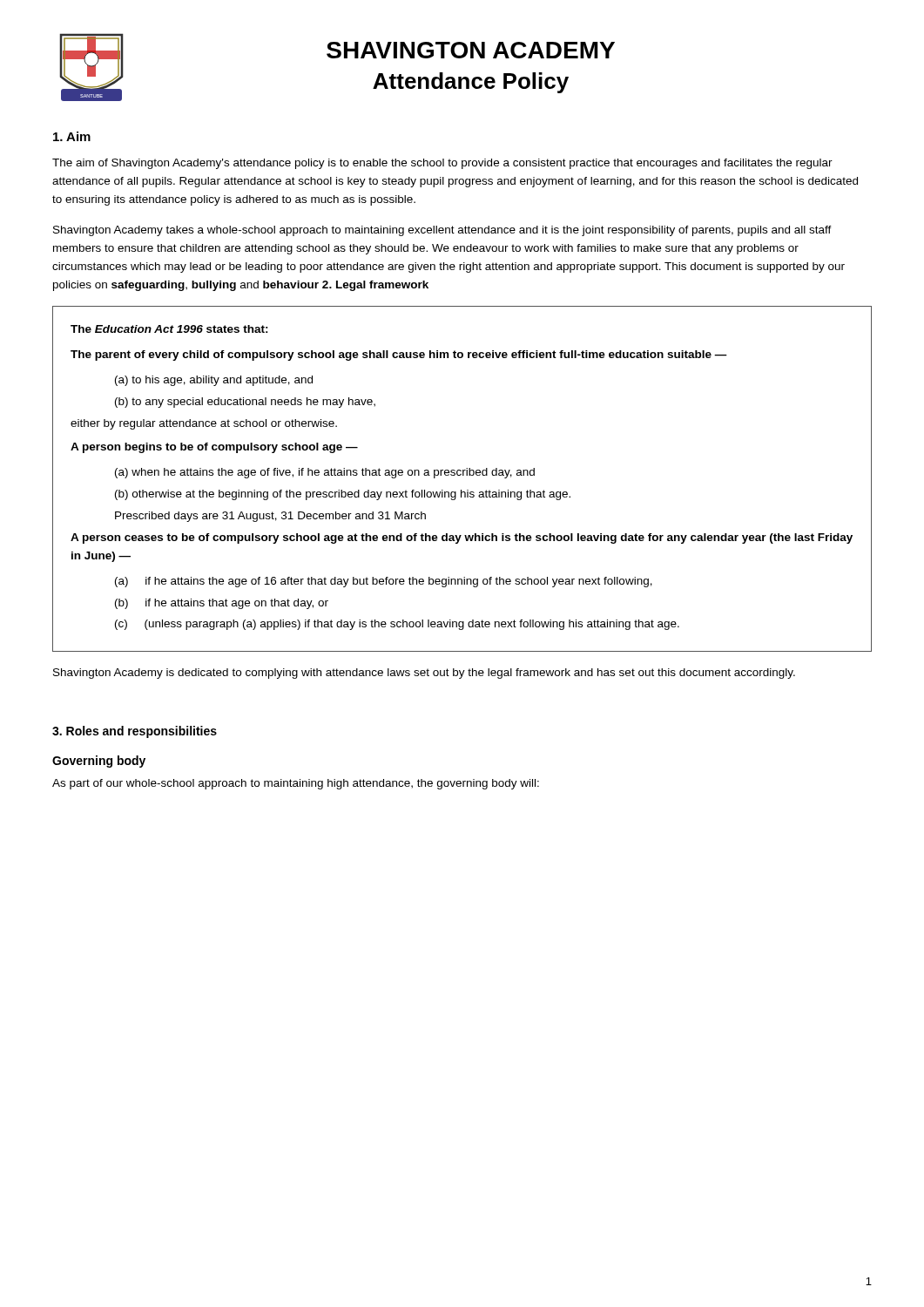924x1307 pixels.
Task: Find "1. Aim" on this page
Action: [72, 136]
